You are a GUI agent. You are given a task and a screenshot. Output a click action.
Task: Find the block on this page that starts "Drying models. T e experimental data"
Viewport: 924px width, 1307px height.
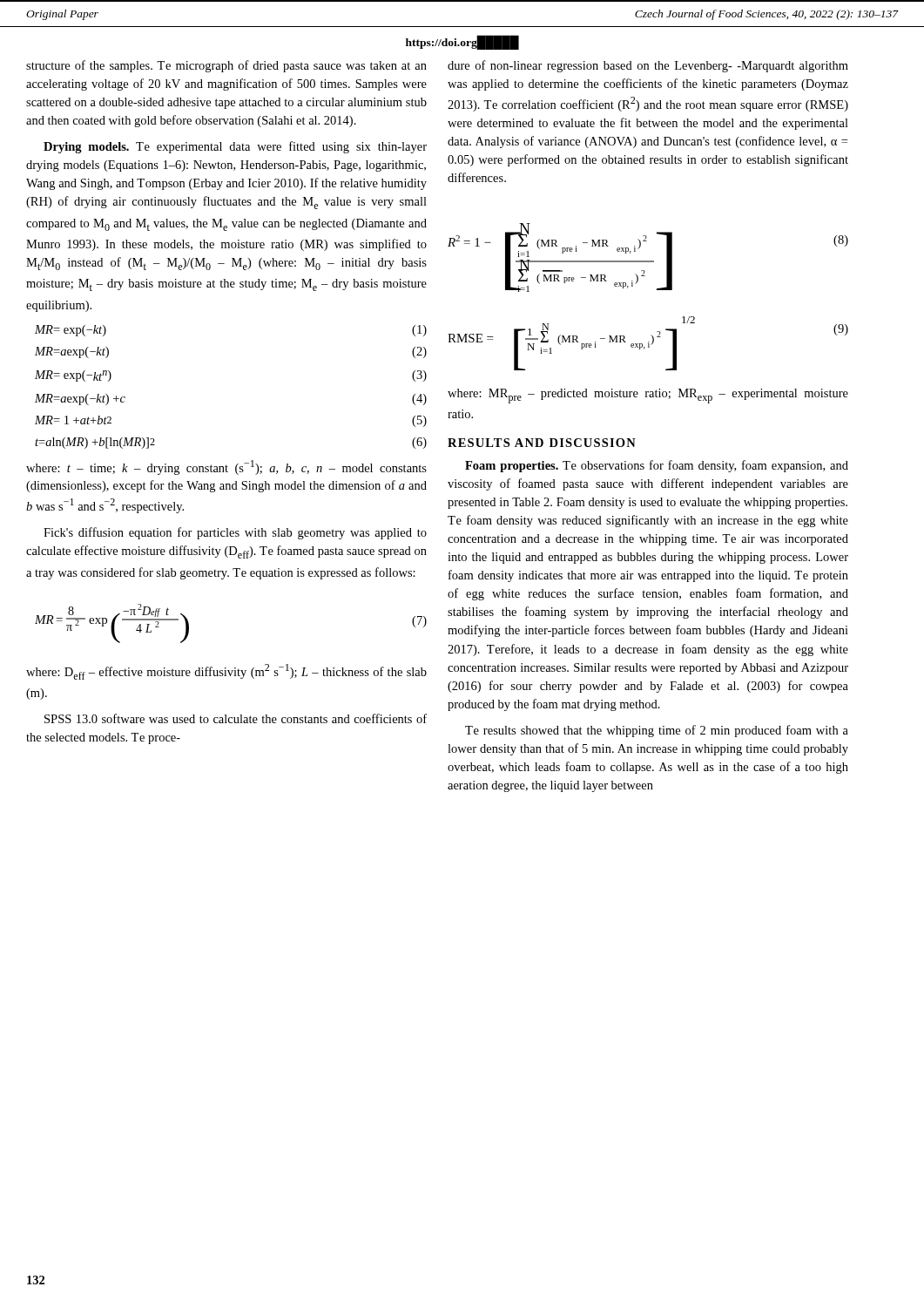[x=226, y=226]
